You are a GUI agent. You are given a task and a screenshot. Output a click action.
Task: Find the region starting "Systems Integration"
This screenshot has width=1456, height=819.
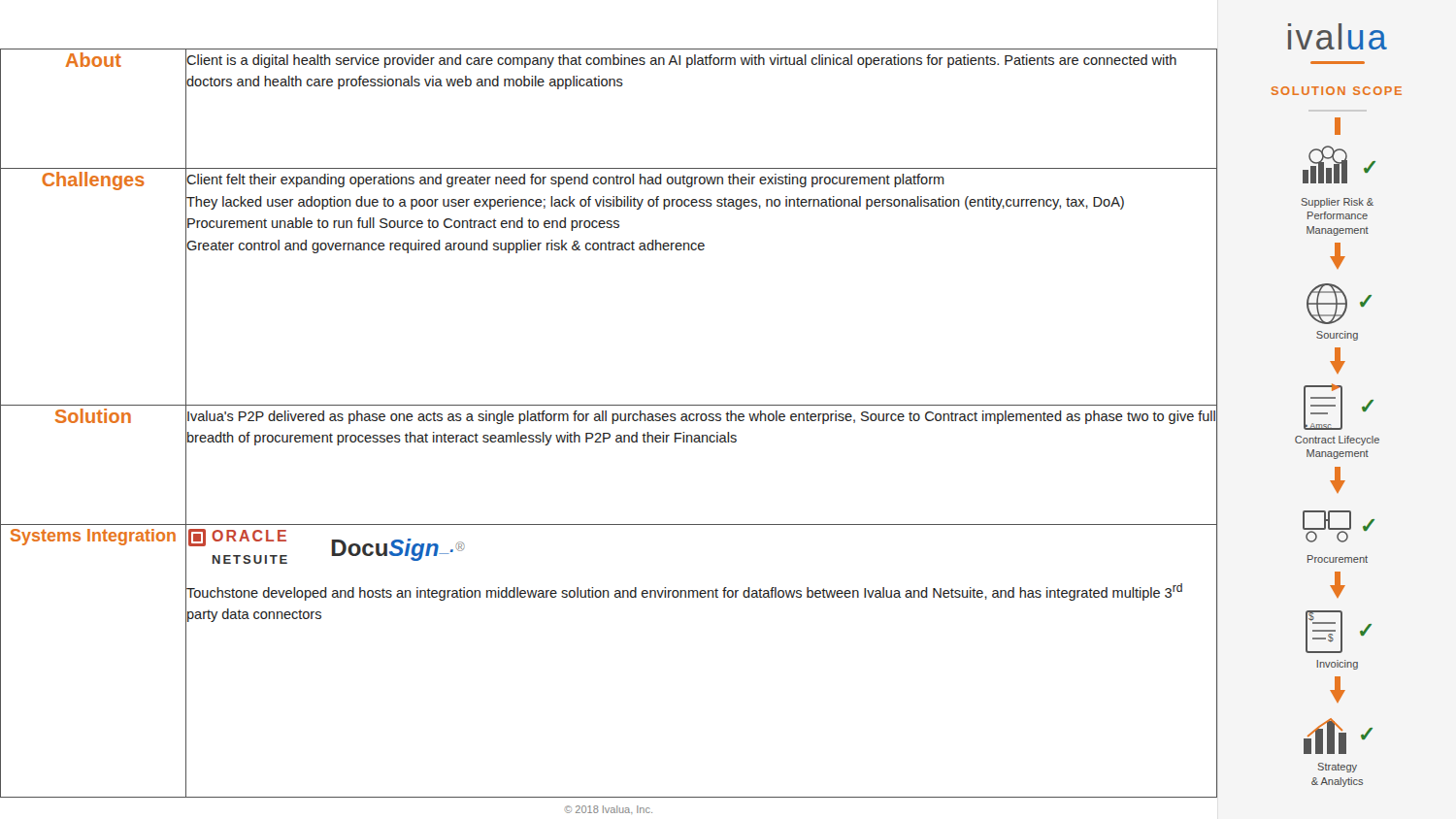click(93, 536)
